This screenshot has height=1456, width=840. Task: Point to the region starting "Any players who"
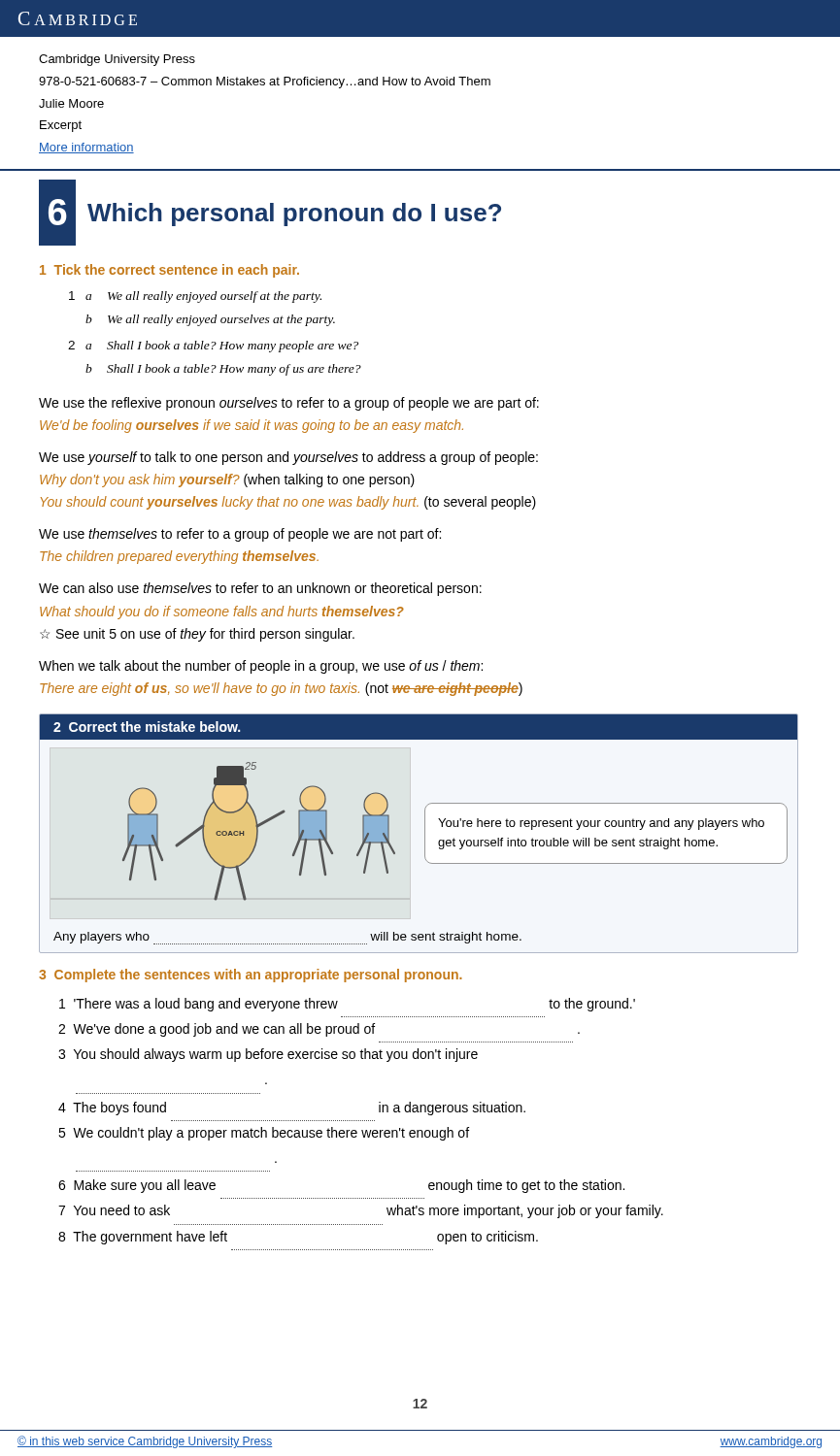288,937
